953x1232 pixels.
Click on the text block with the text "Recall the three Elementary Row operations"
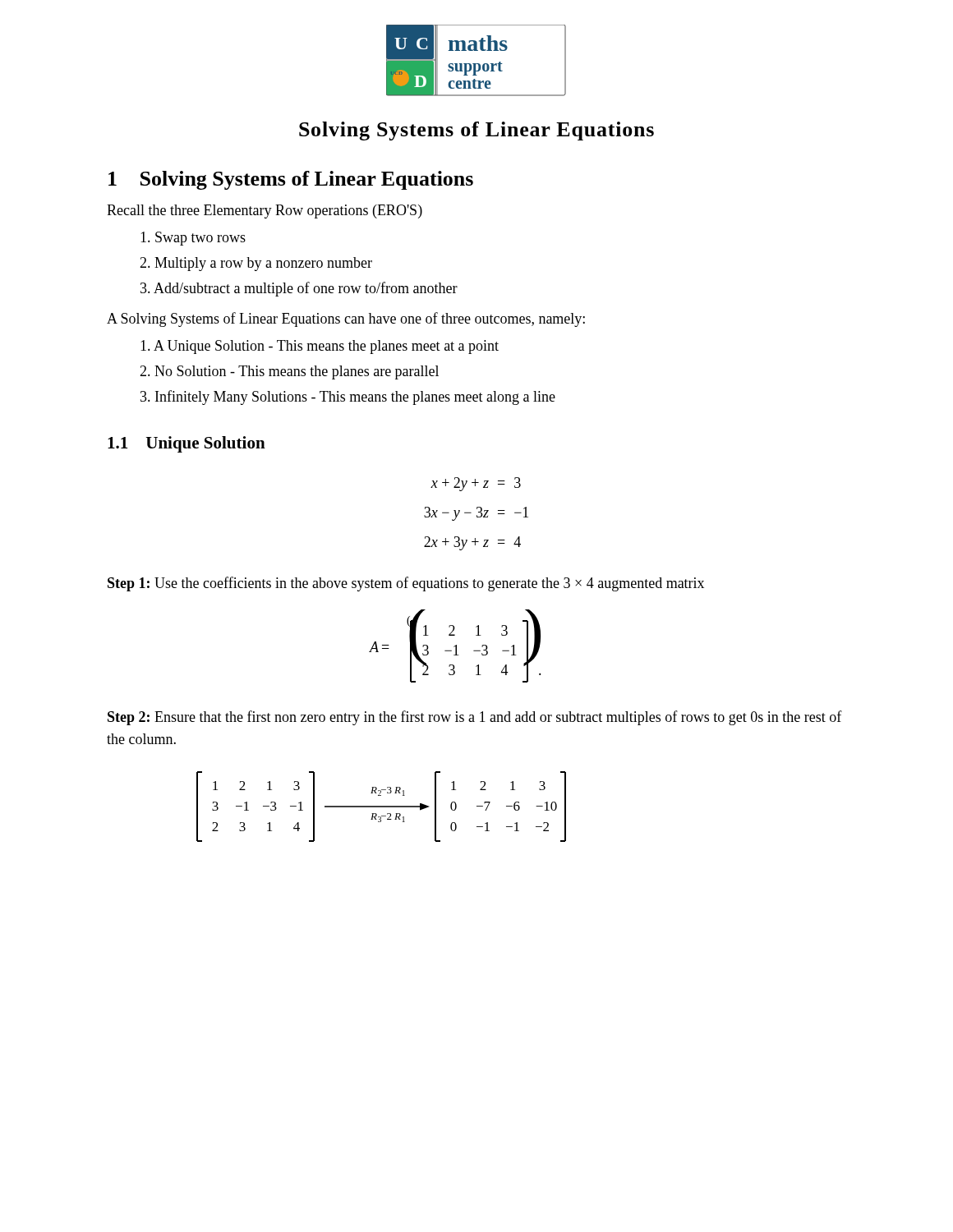[x=265, y=210]
